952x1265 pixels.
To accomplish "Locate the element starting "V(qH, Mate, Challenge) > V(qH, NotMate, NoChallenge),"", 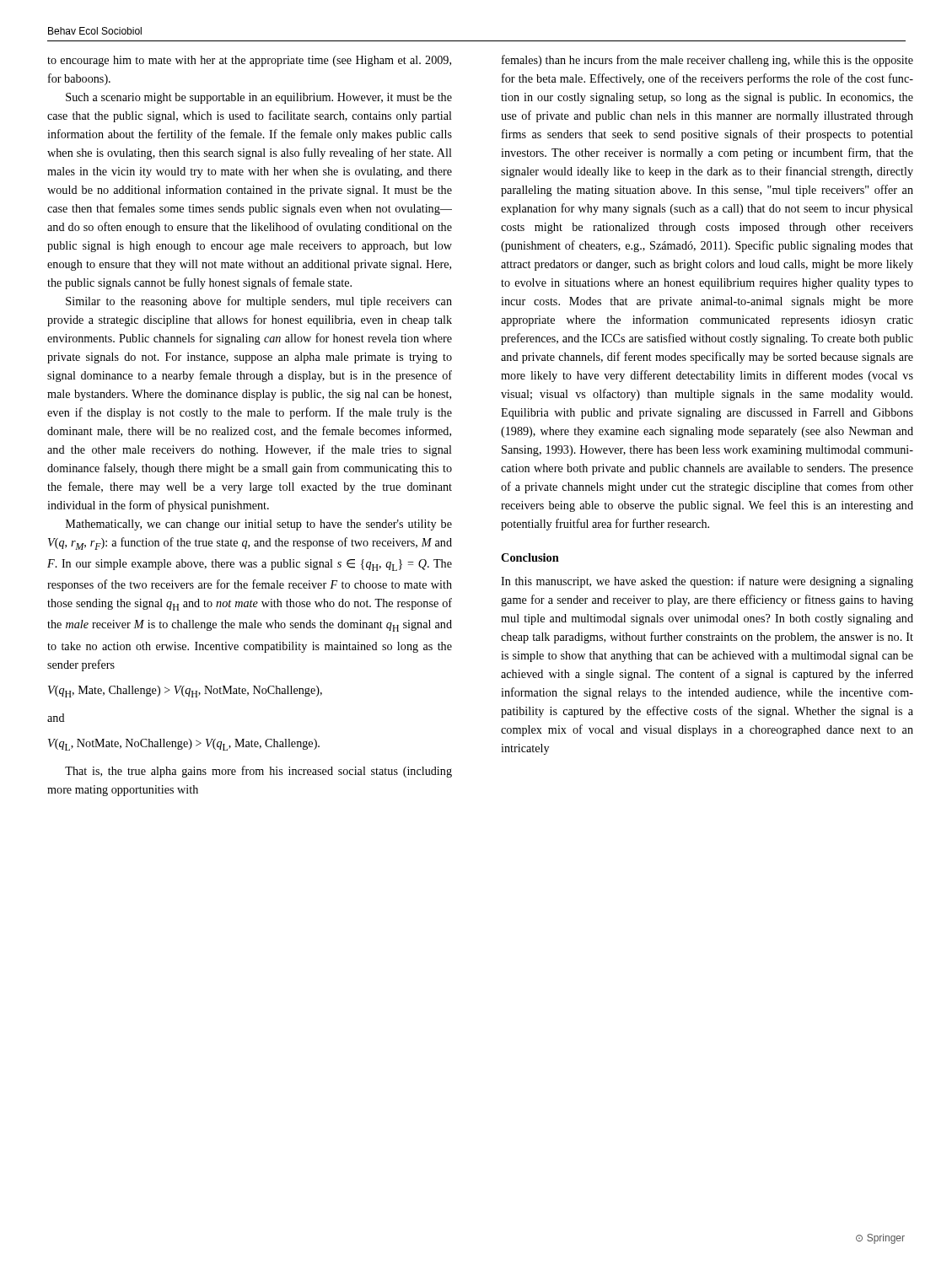I will pyautogui.click(x=185, y=691).
